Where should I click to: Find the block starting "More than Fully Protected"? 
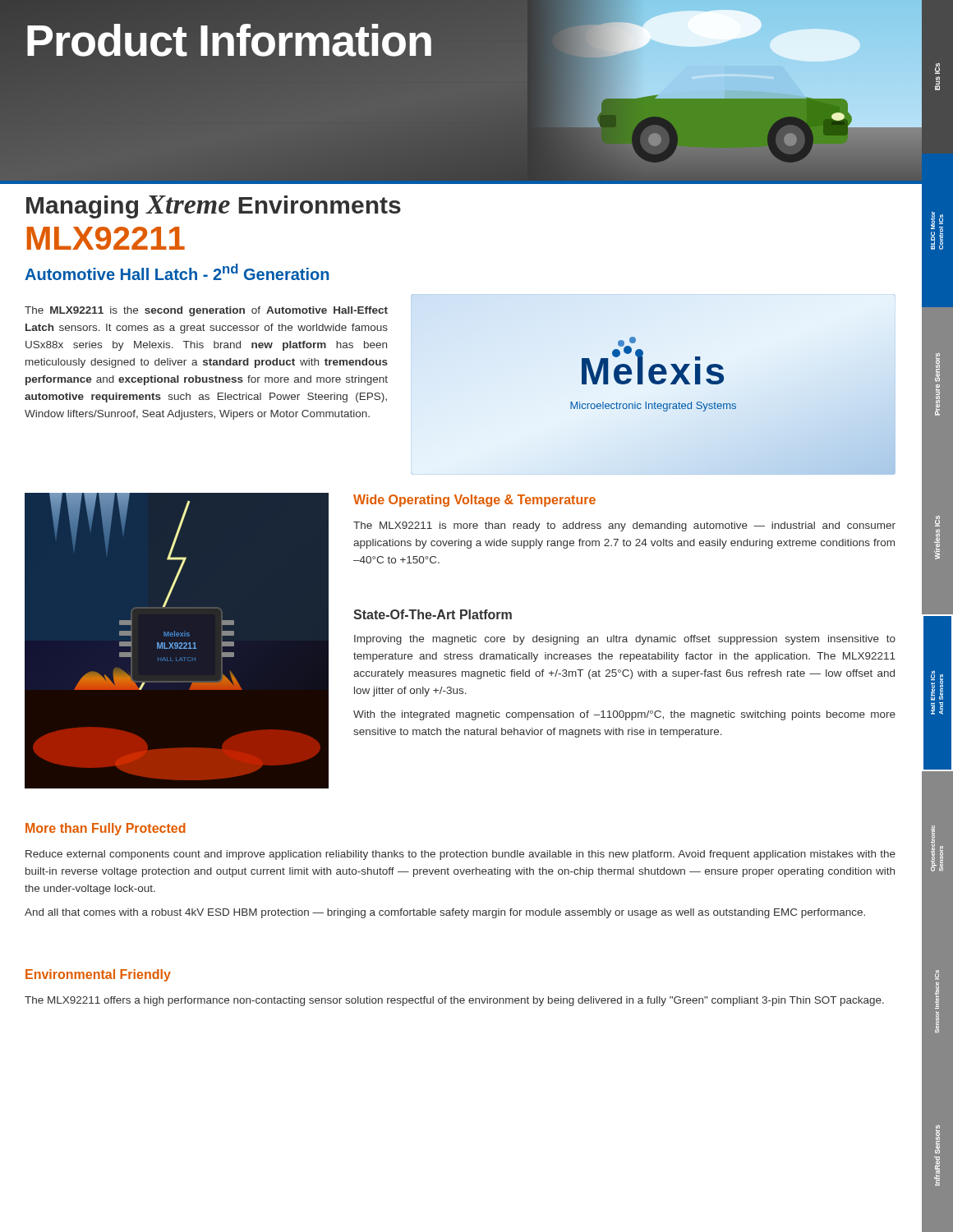(x=105, y=828)
